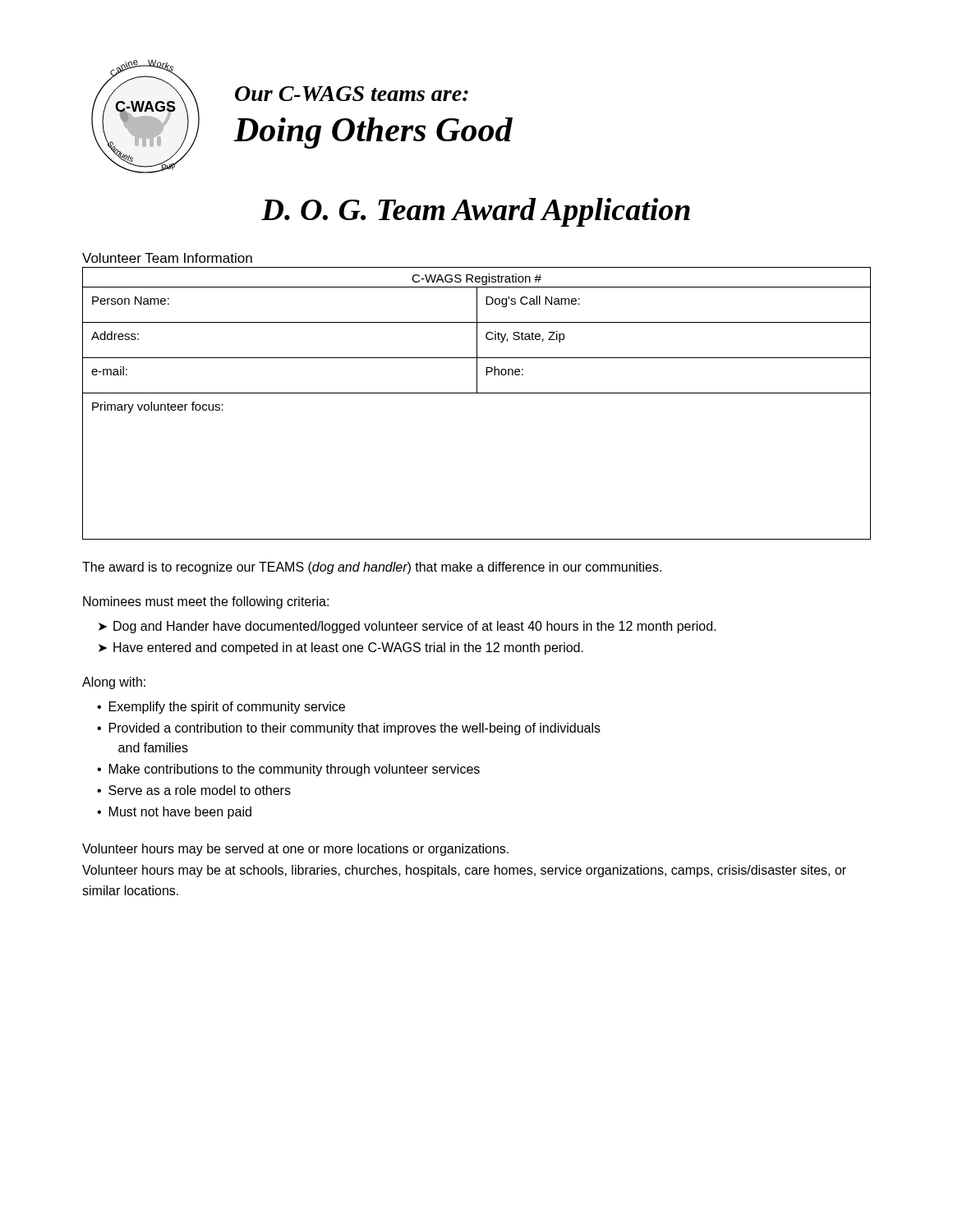Locate the text containing "Volunteer Team Information"
Image resolution: width=953 pixels, height=1232 pixels.
(x=167, y=258)
